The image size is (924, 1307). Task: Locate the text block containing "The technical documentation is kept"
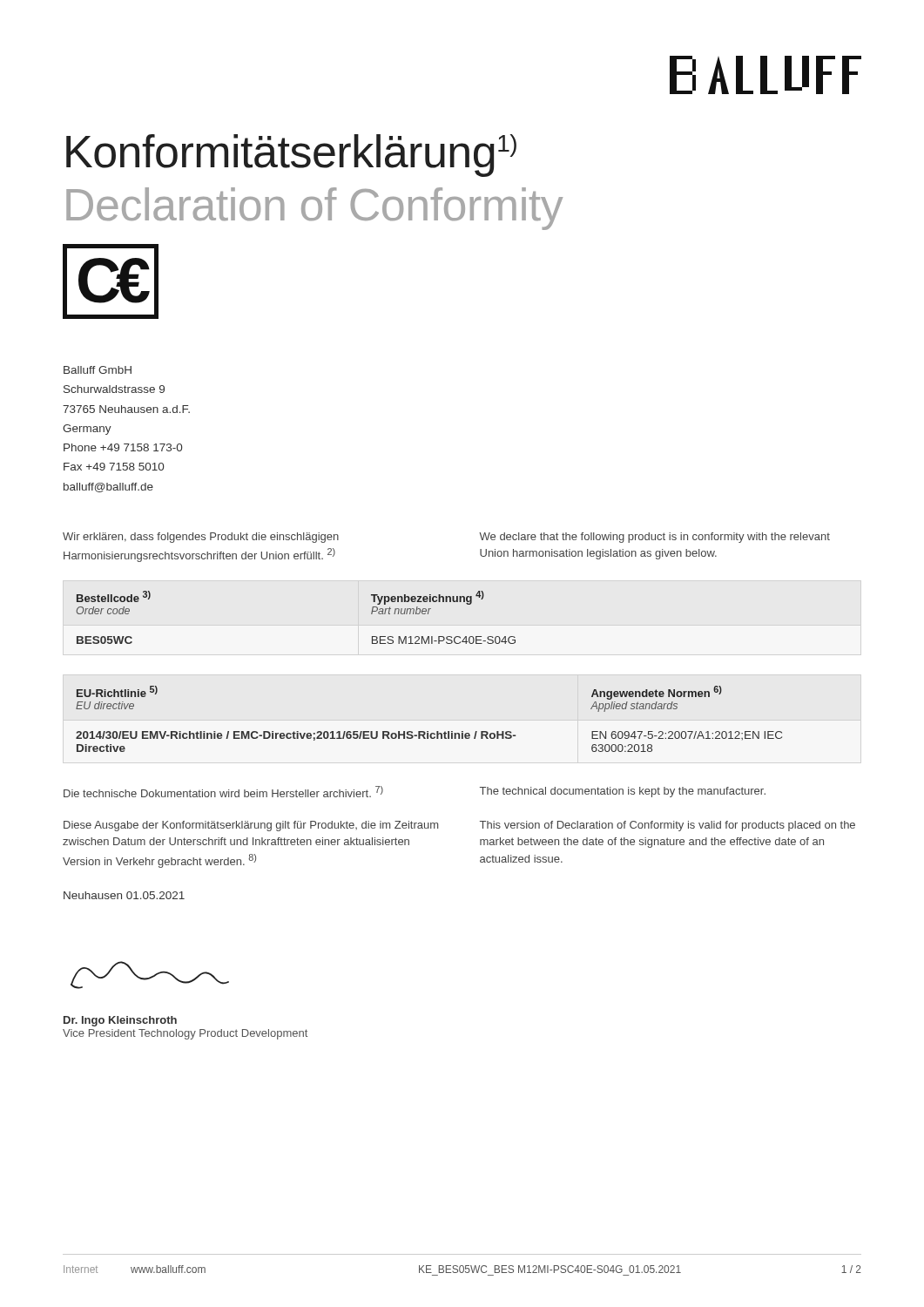623,791
